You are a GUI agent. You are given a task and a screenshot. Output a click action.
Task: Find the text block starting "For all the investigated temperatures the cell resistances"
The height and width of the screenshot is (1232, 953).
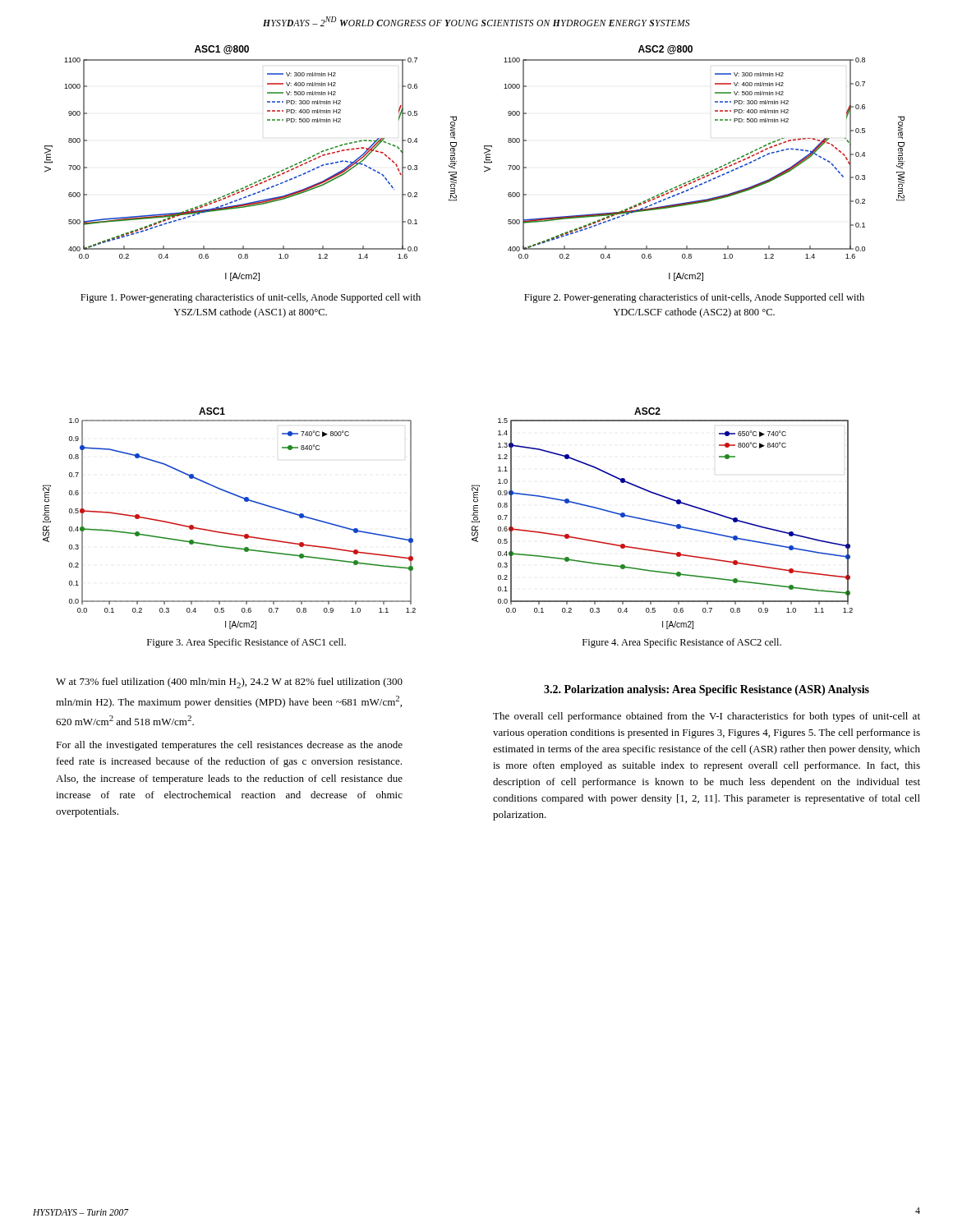pyautogui.click(x=229, y=778)
